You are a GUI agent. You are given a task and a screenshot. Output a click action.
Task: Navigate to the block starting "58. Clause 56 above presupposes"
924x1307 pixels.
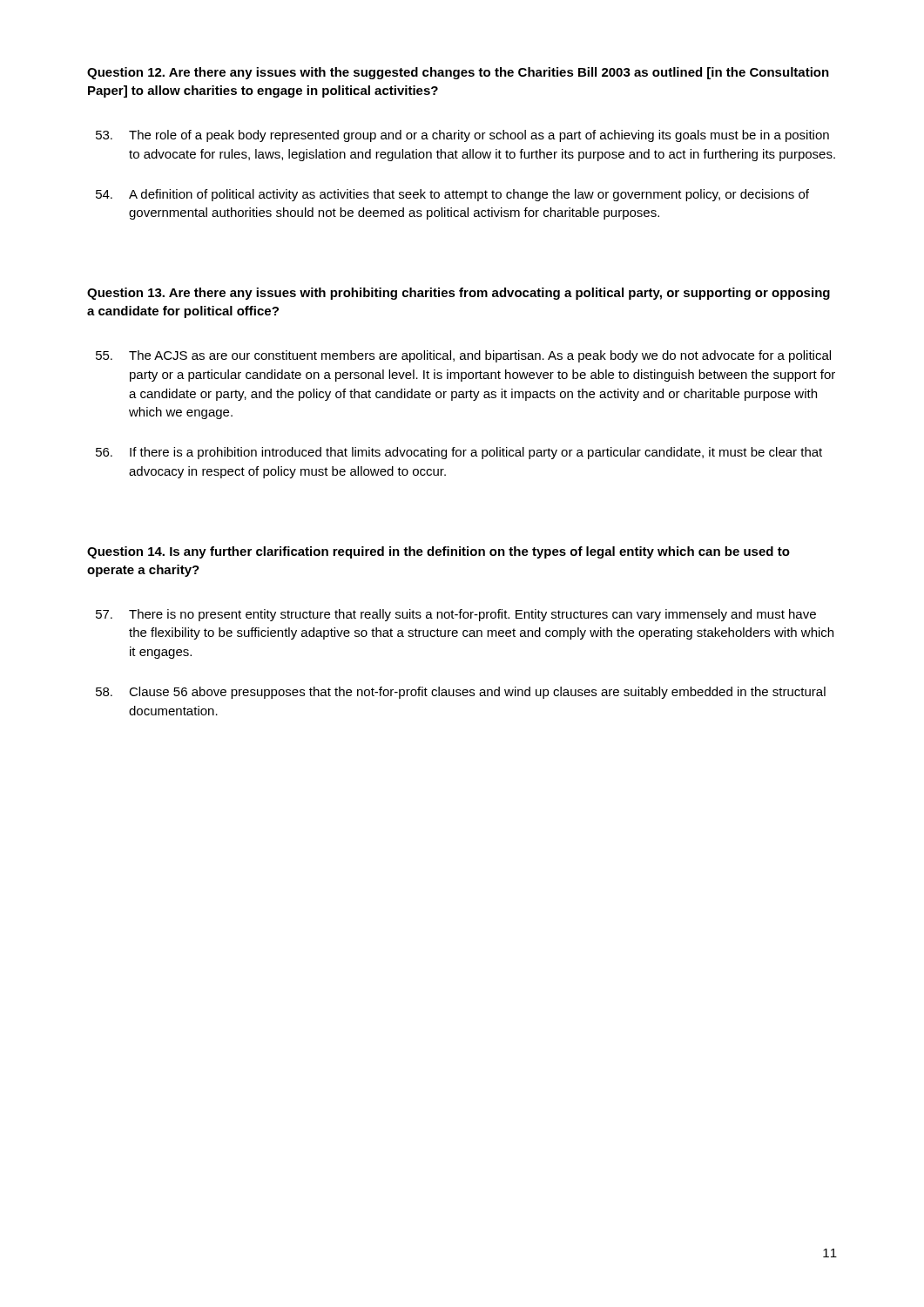pyautogui.click(x=462, y=701)
